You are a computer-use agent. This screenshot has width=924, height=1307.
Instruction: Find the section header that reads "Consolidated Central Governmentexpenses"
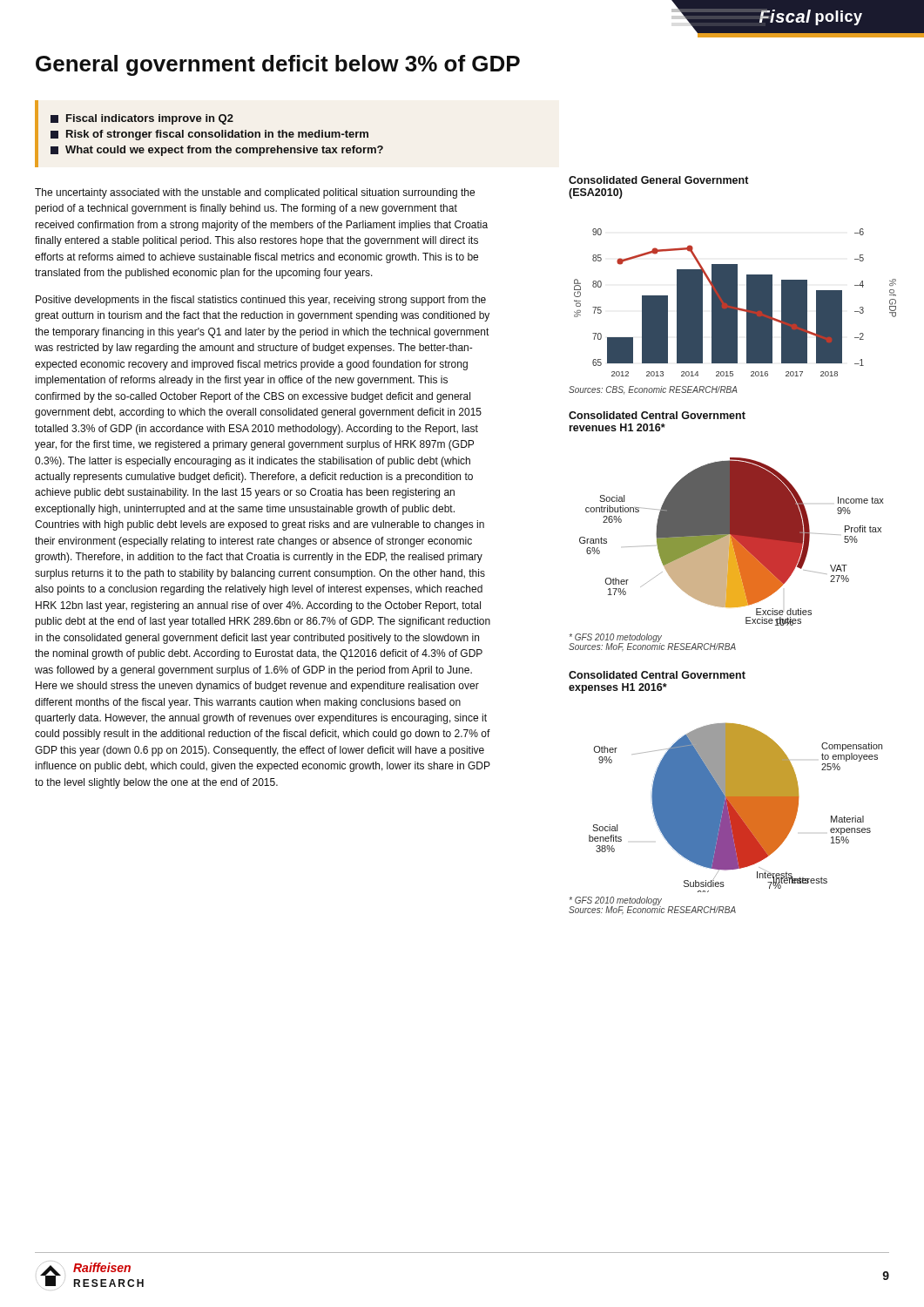pyautogui.click(x=657, y=681)
